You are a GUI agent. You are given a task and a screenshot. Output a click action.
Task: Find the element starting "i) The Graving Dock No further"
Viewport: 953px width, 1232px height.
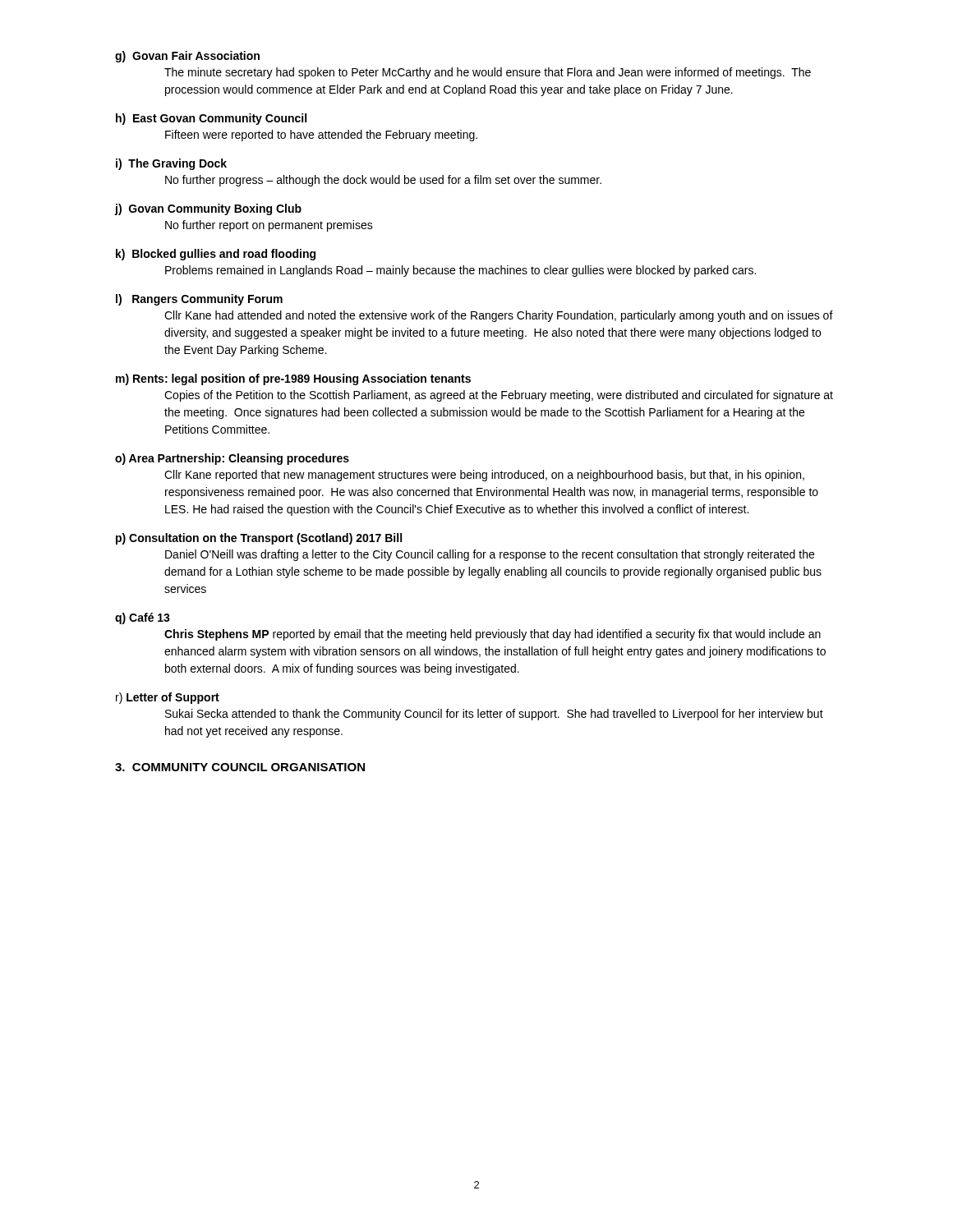point(476,173)
